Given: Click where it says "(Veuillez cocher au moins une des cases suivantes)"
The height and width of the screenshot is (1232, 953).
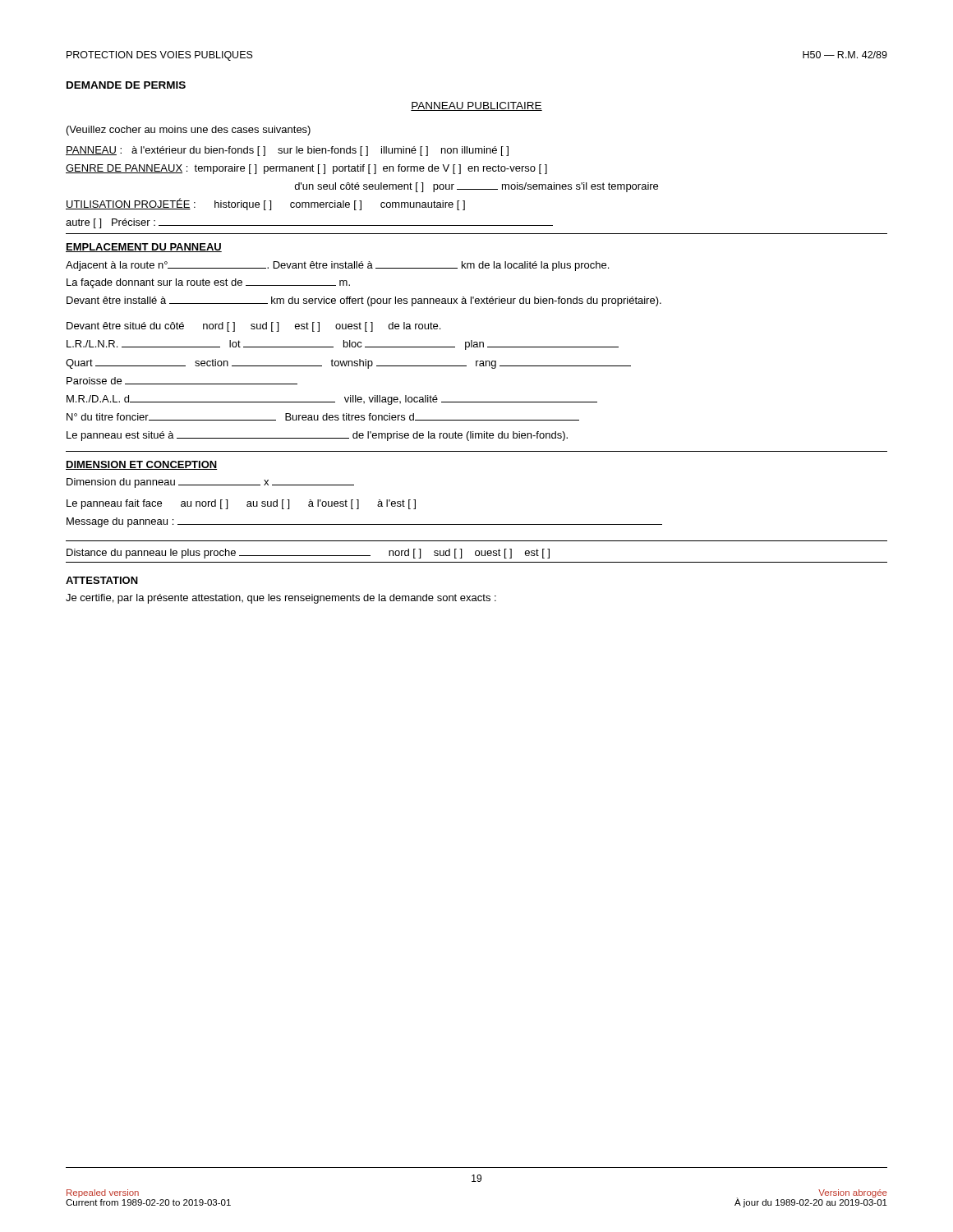Looking at the screenshot, I should [188, 129].
